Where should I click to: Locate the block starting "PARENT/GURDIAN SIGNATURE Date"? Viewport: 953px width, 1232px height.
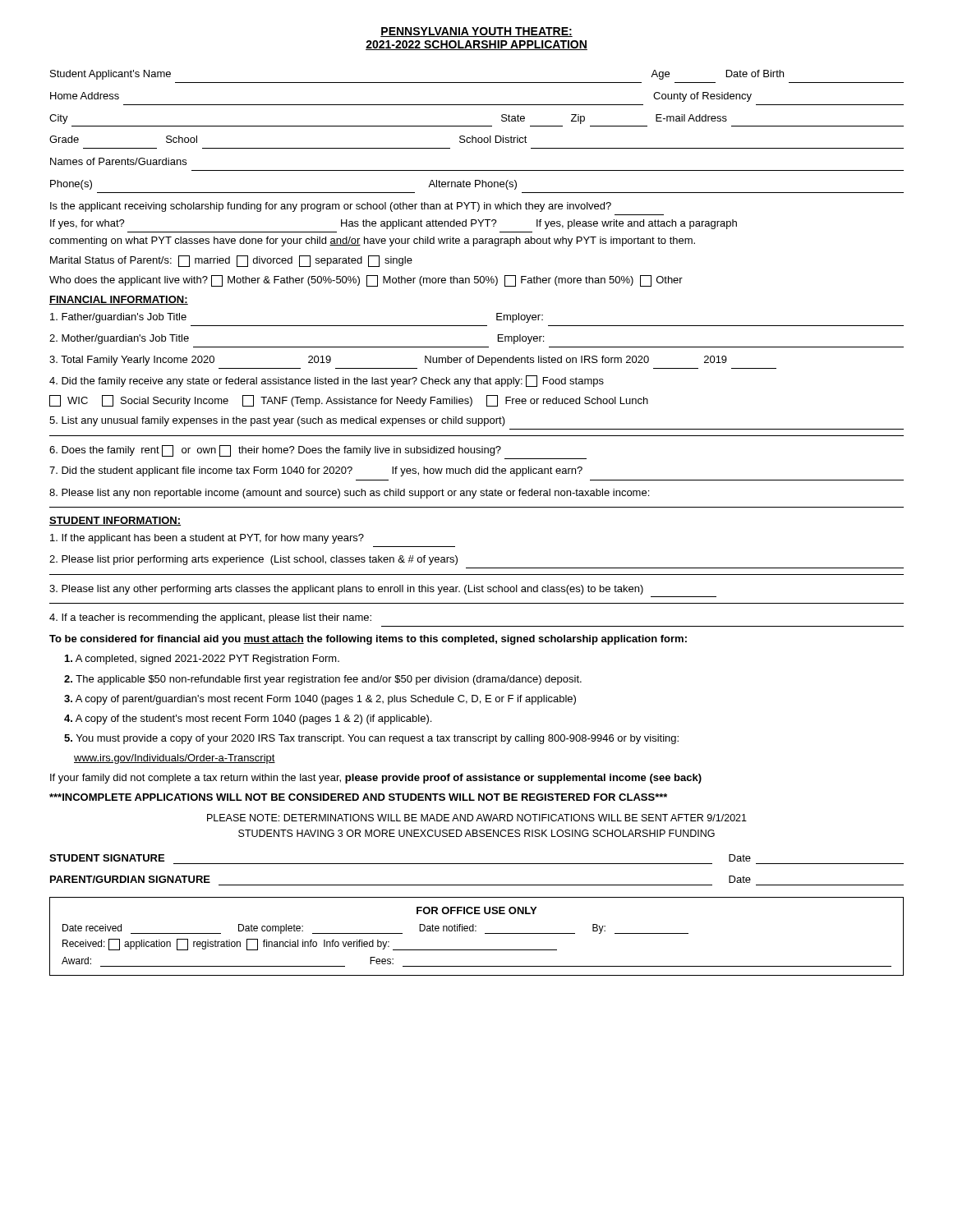click(476, 878)
